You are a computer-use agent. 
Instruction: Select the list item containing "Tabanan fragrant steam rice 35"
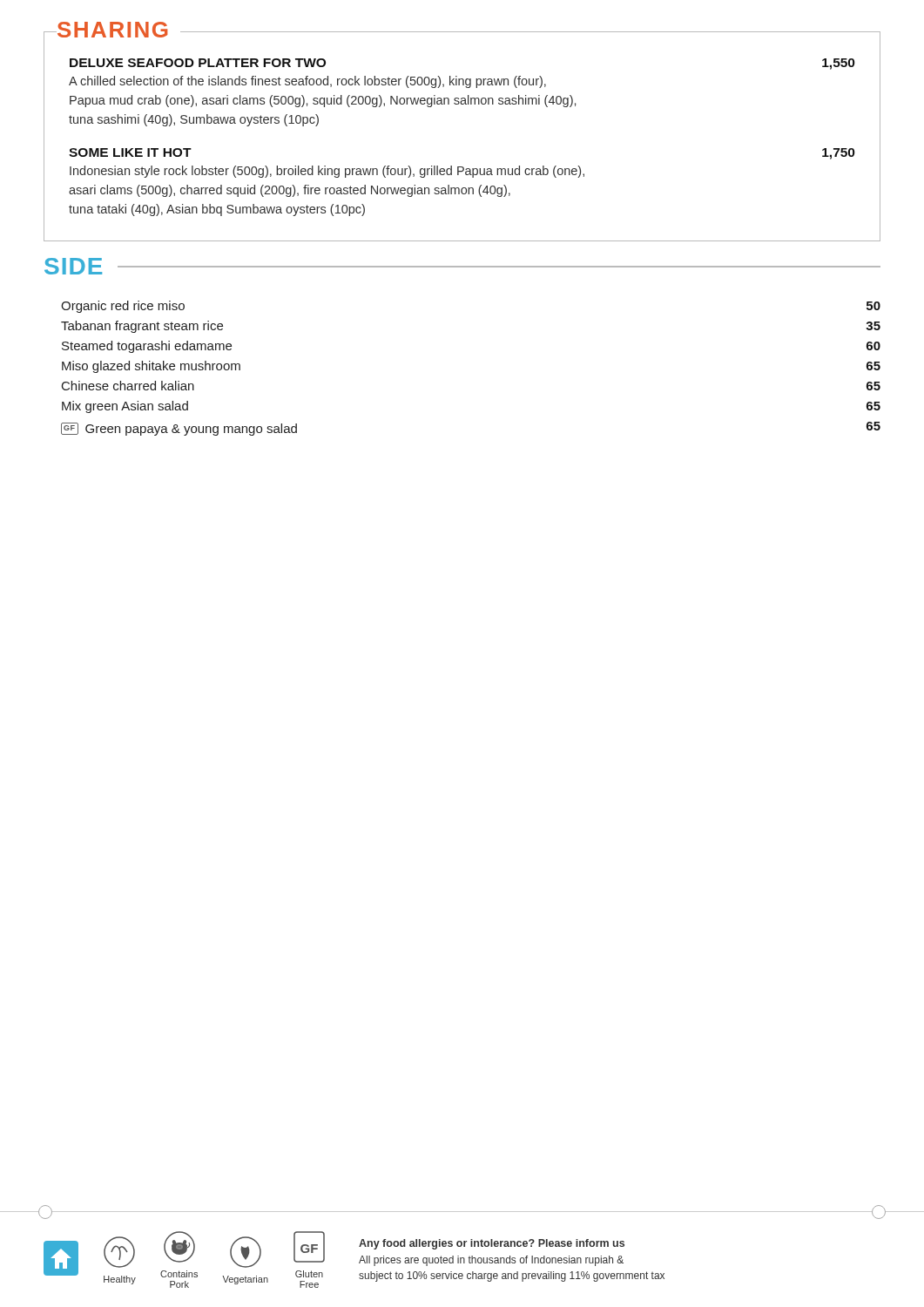143,326
